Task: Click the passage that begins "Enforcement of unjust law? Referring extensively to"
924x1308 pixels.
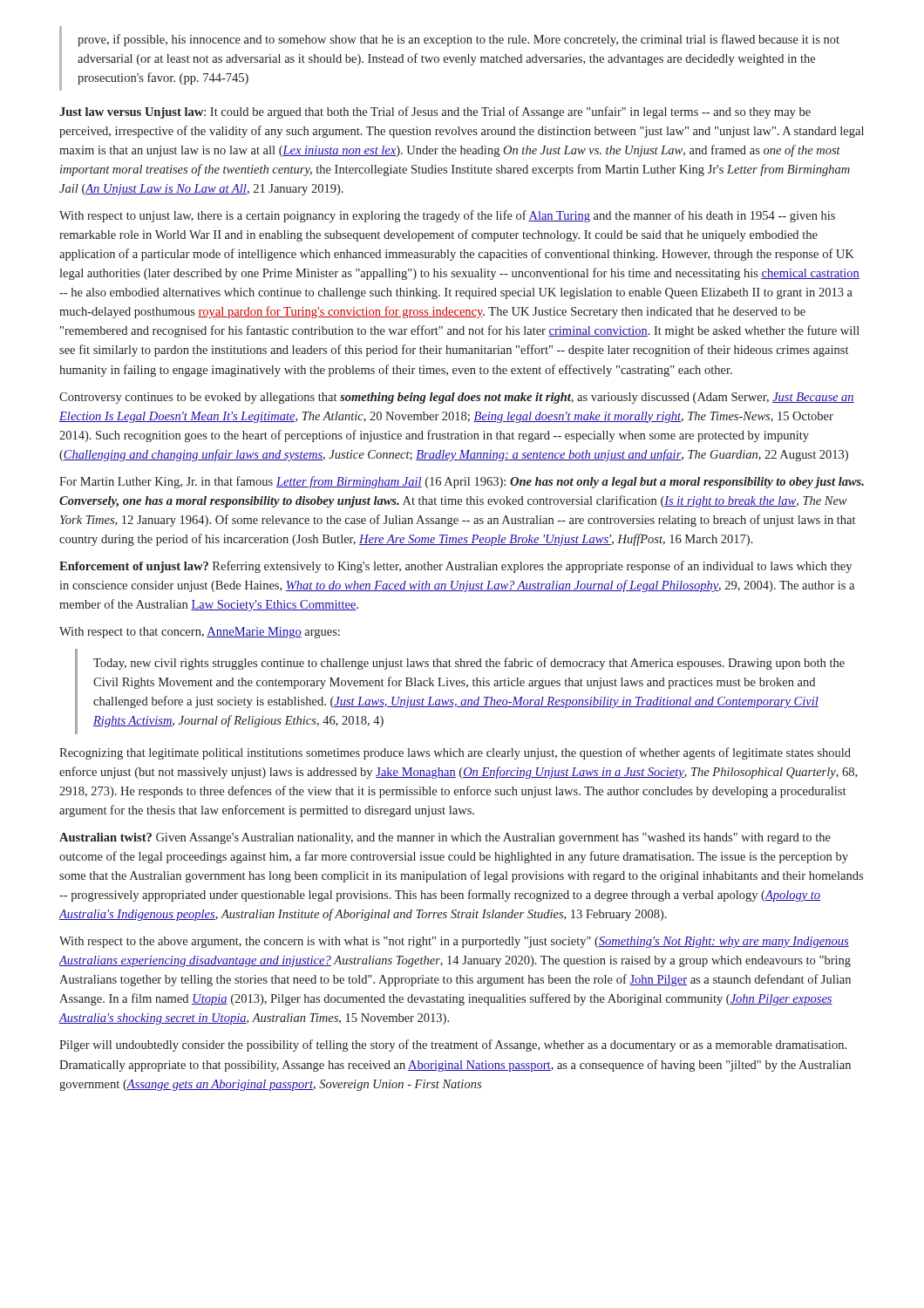Action: point(457,585)
